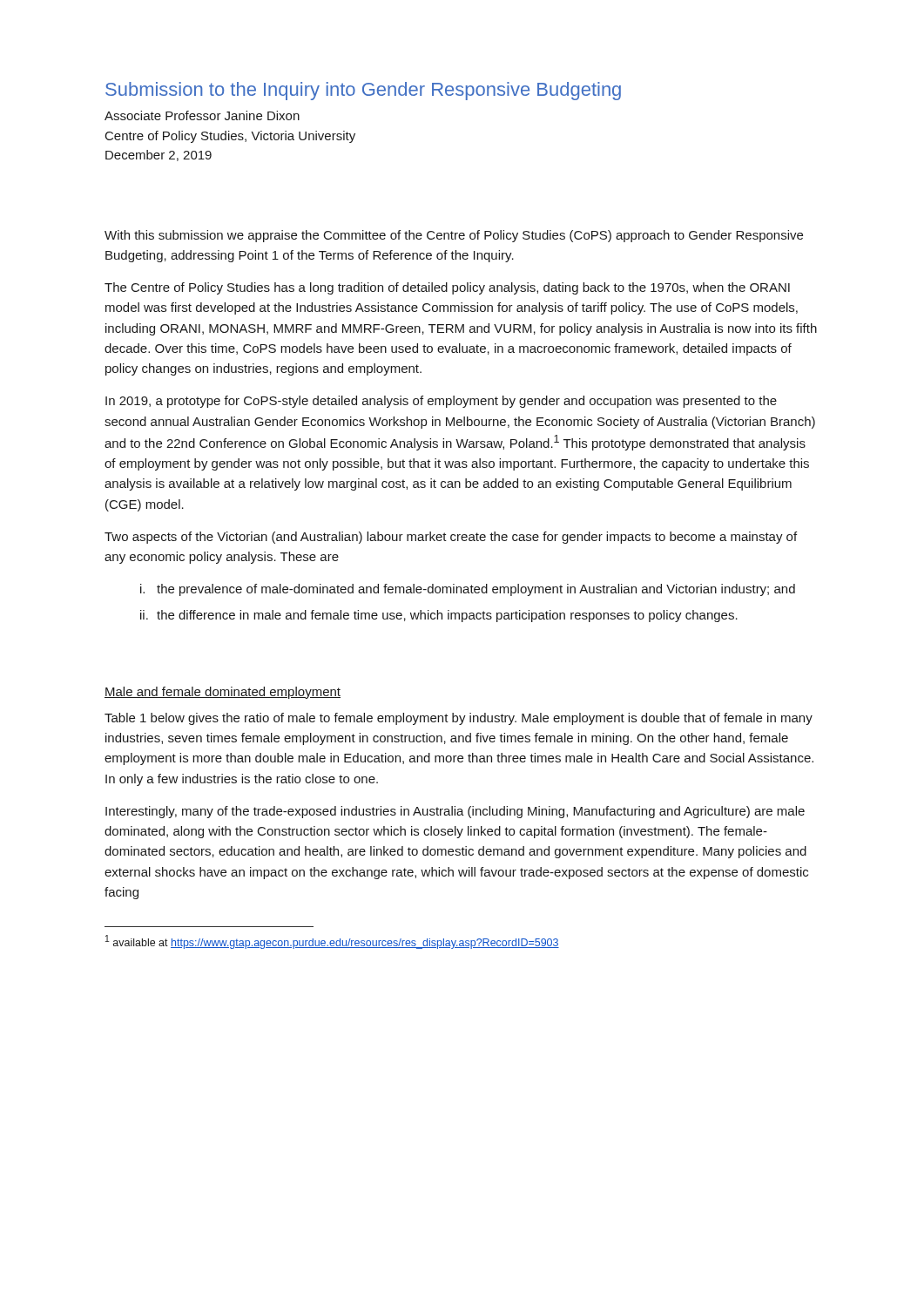The height and width of the screenshot is (1307, 924).
Task: Click the passage that begins "With this submission we"
Action: (x=454, y=245)
